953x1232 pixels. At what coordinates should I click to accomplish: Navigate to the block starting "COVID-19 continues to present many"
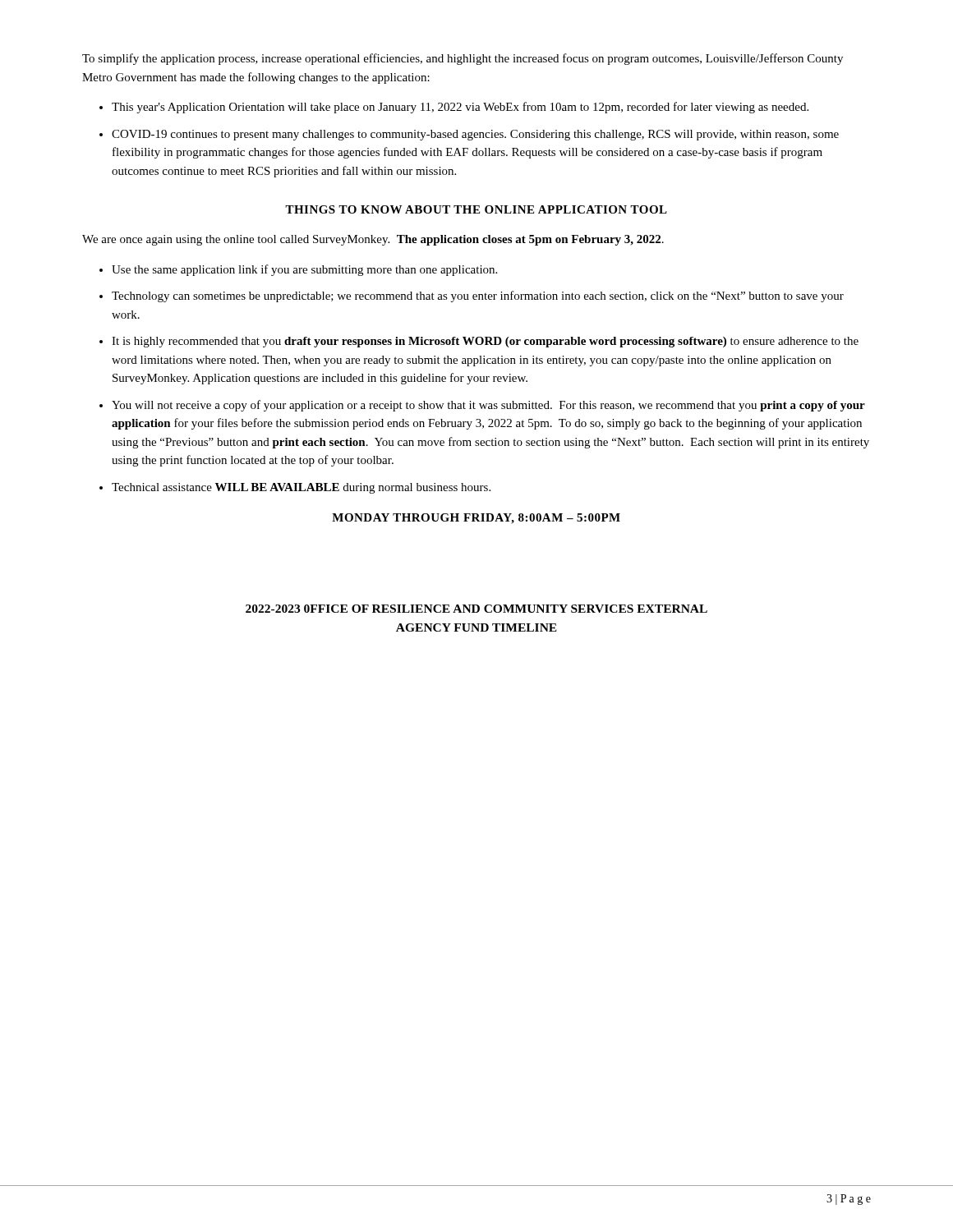coord(475,152)
